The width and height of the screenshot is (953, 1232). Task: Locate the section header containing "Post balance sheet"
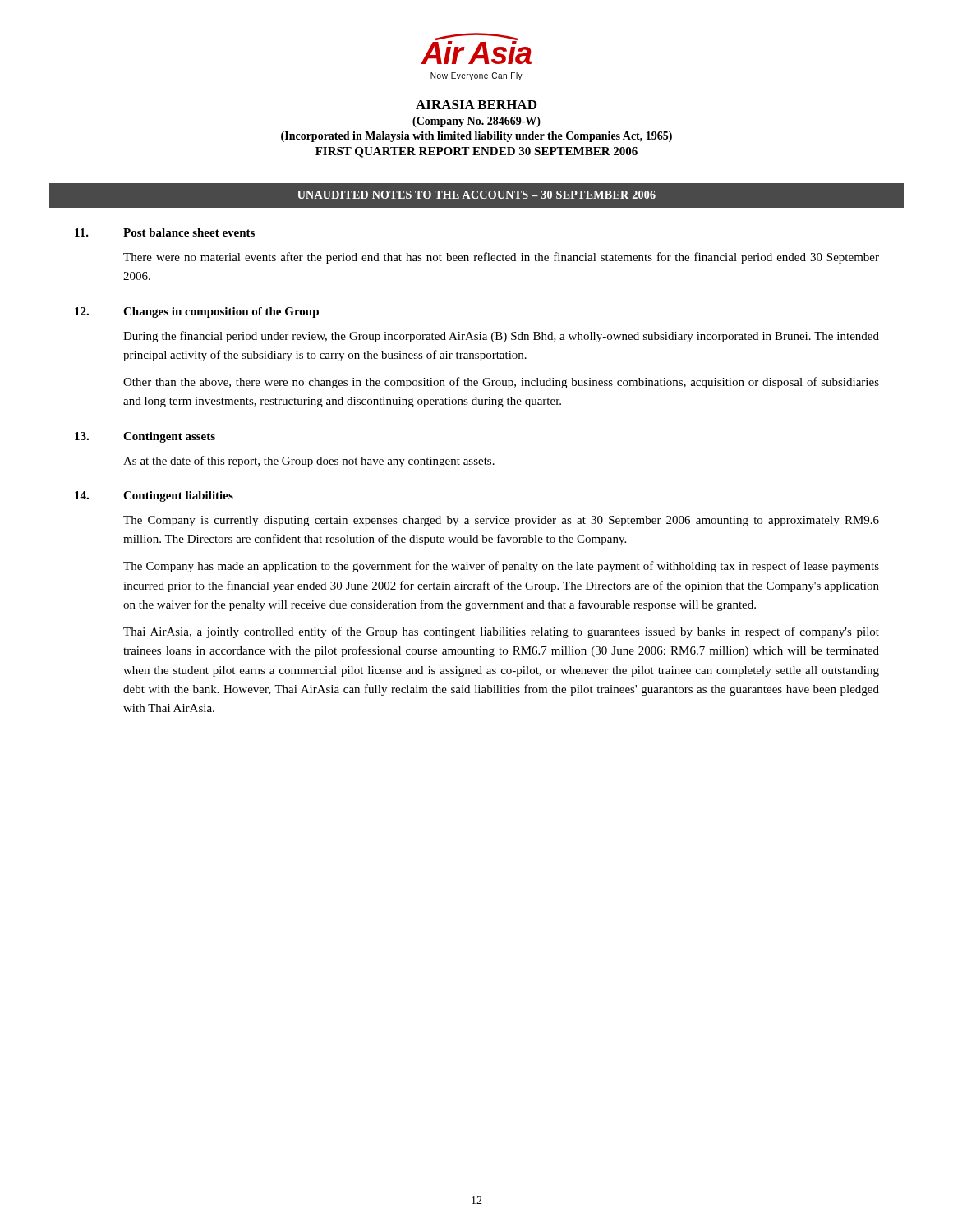[x=189, y=232]
